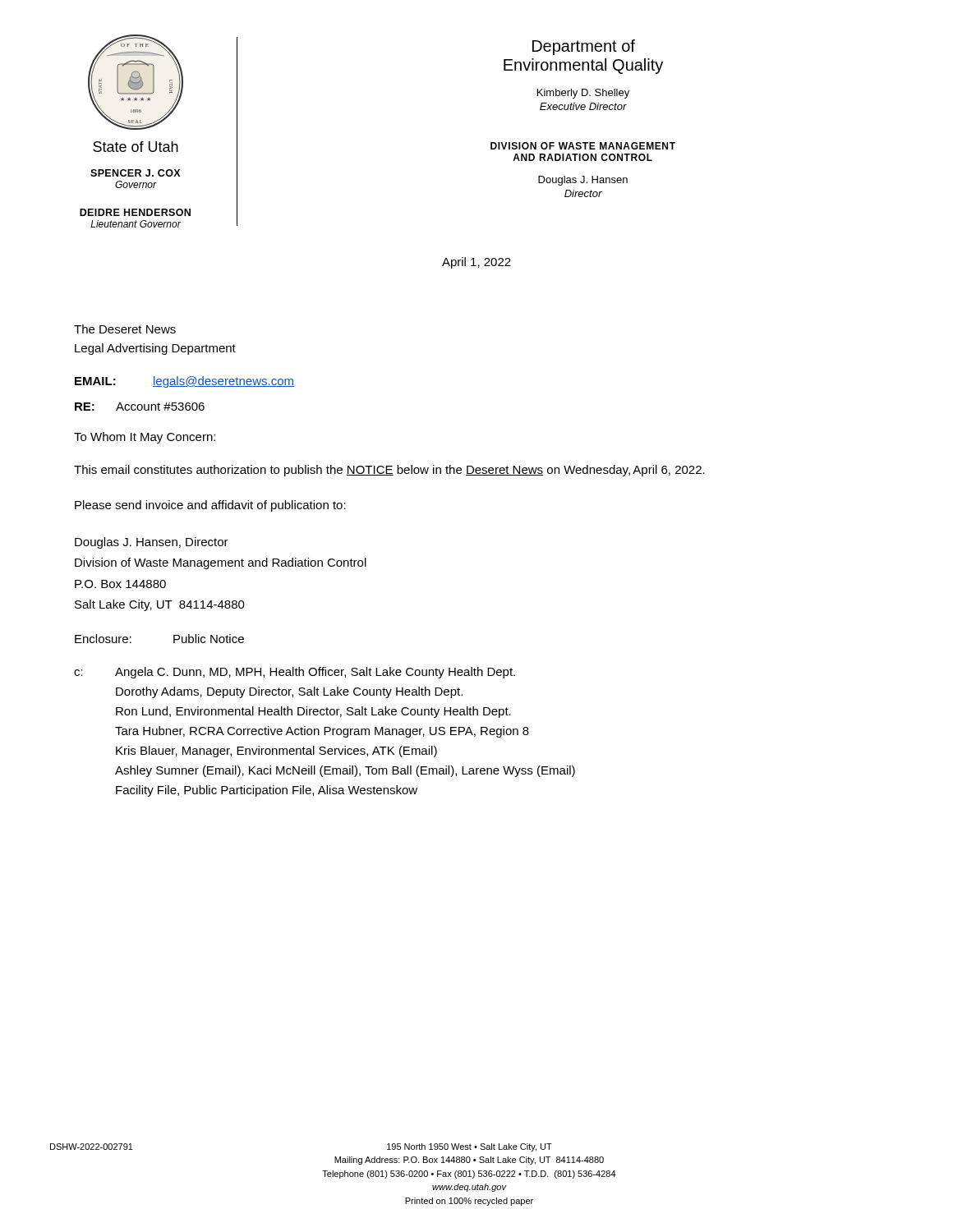Find the text with the text "DEIDRE HENDERSON Lieutenant Governor"
The image size is (953, 1232).
point(136,218)
